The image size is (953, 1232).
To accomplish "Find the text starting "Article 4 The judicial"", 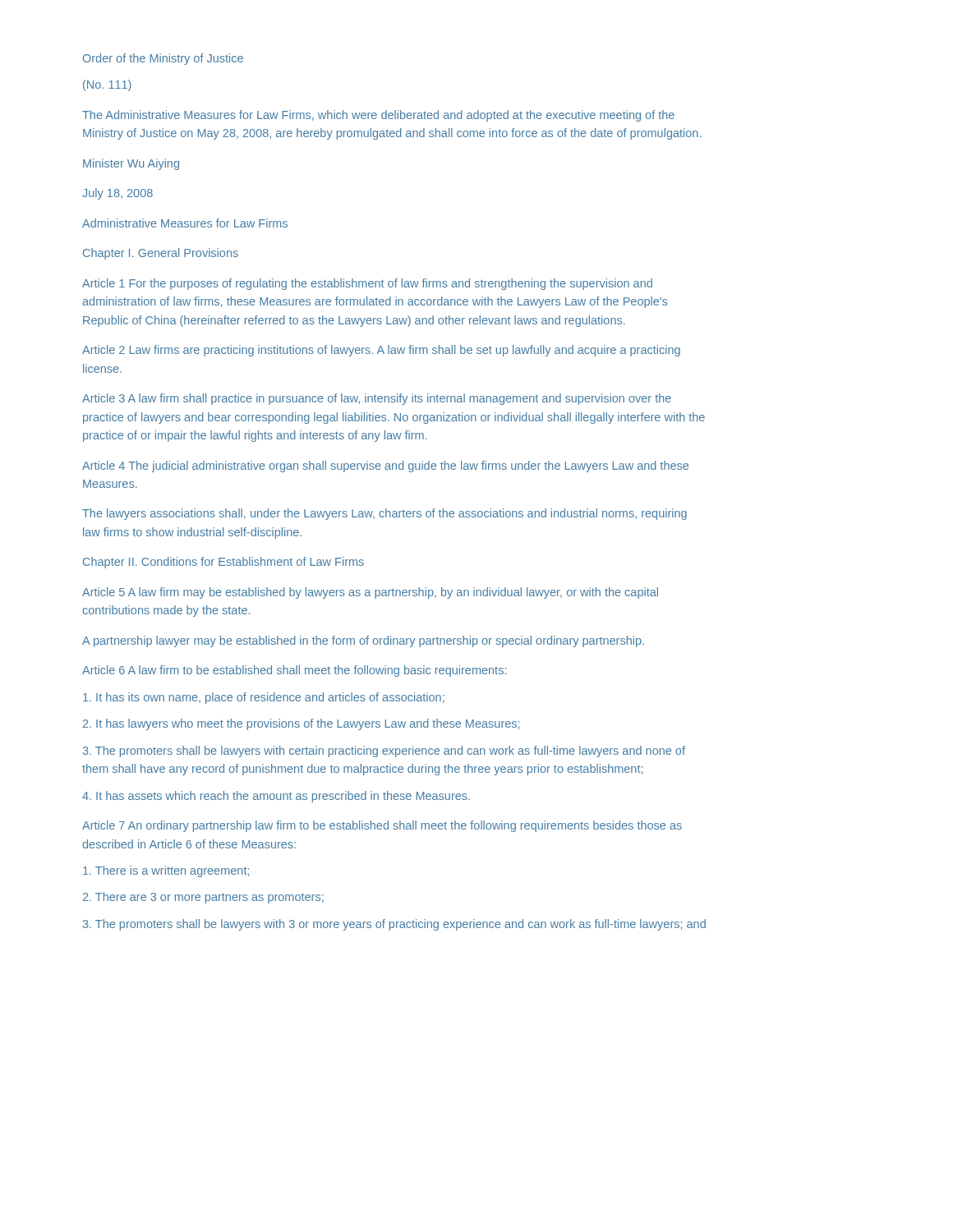I will 386,475.
